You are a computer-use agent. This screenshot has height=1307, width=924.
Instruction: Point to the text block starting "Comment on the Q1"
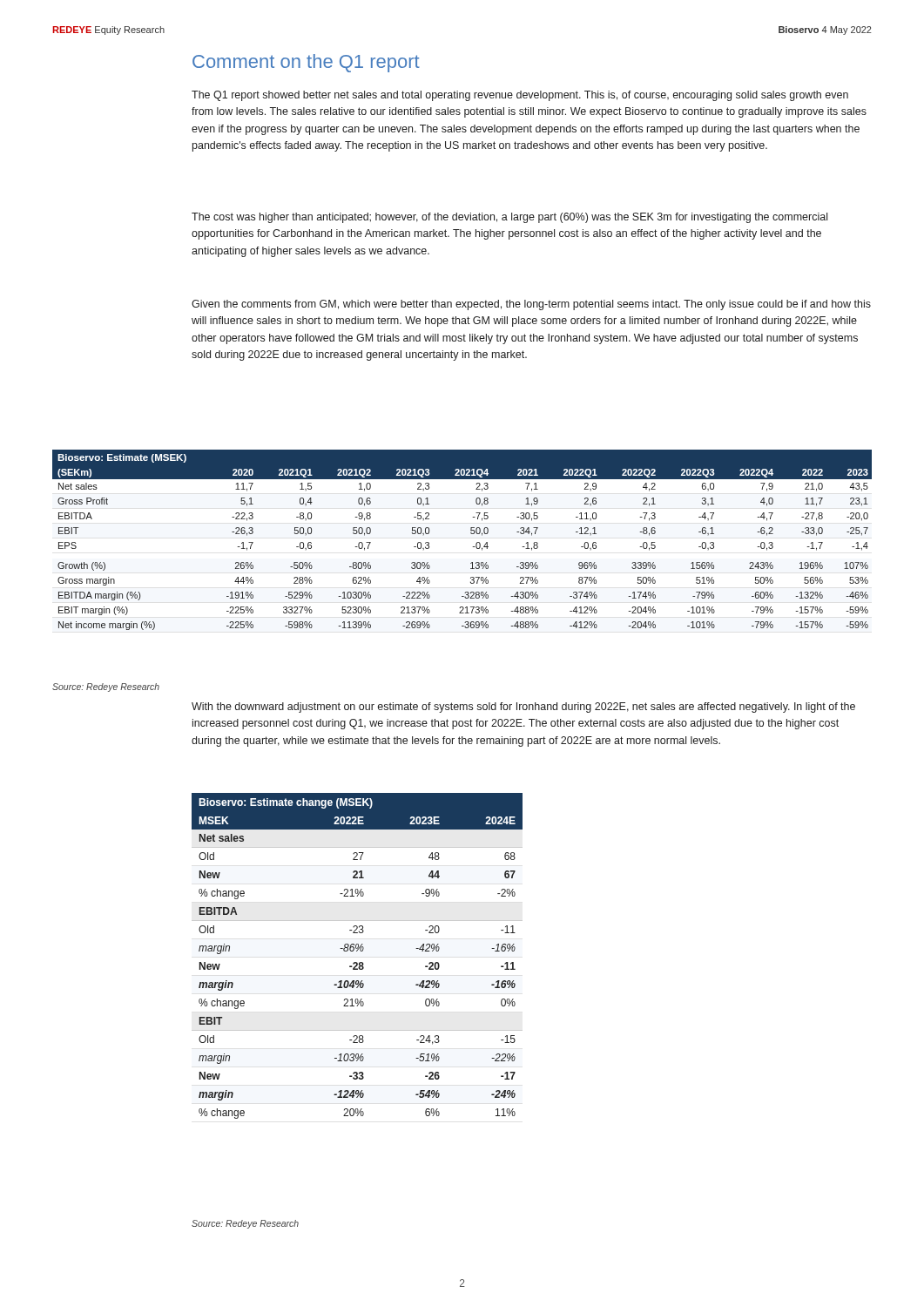306,61
